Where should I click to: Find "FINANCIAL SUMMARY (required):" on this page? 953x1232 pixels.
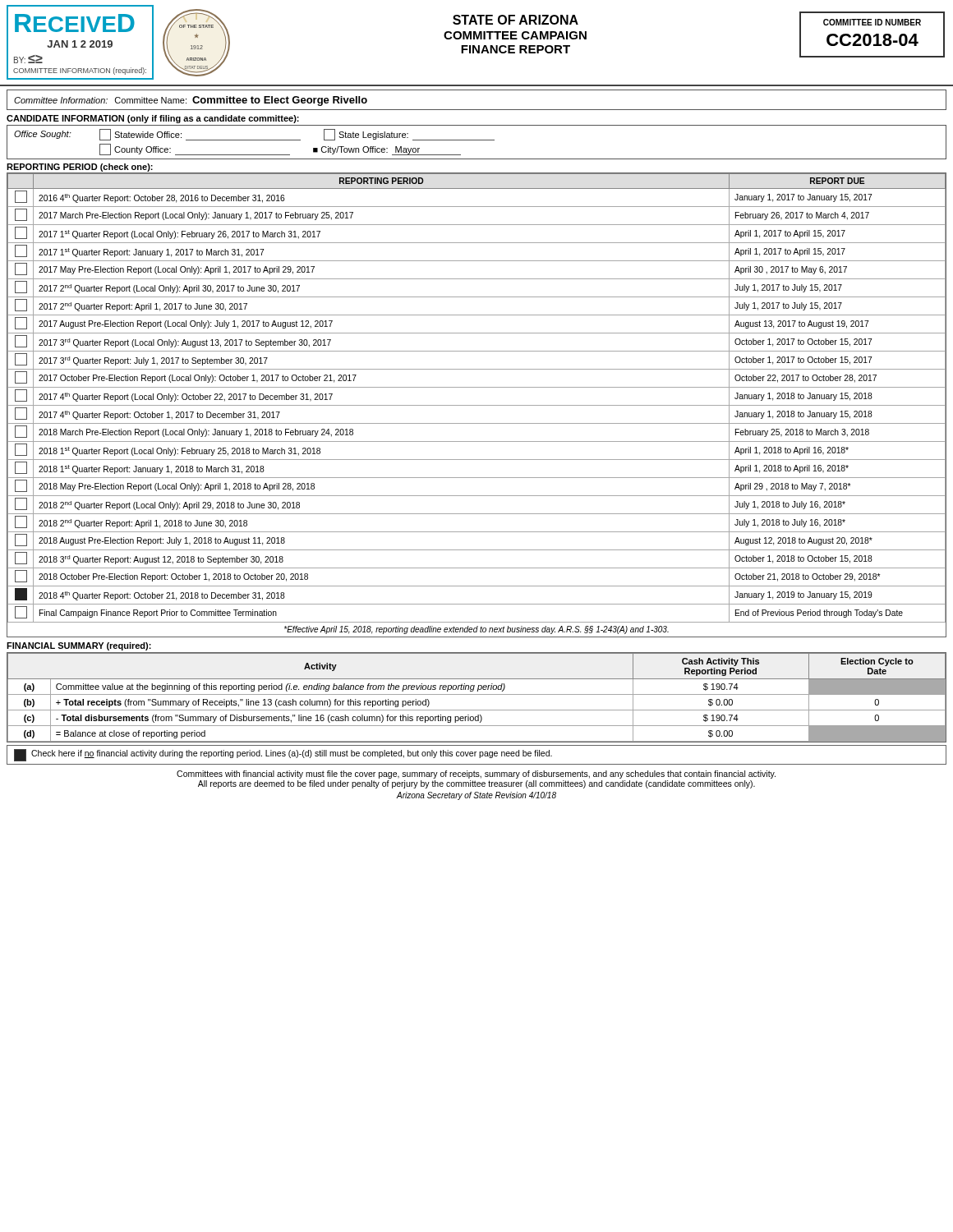tap(79, 646)
